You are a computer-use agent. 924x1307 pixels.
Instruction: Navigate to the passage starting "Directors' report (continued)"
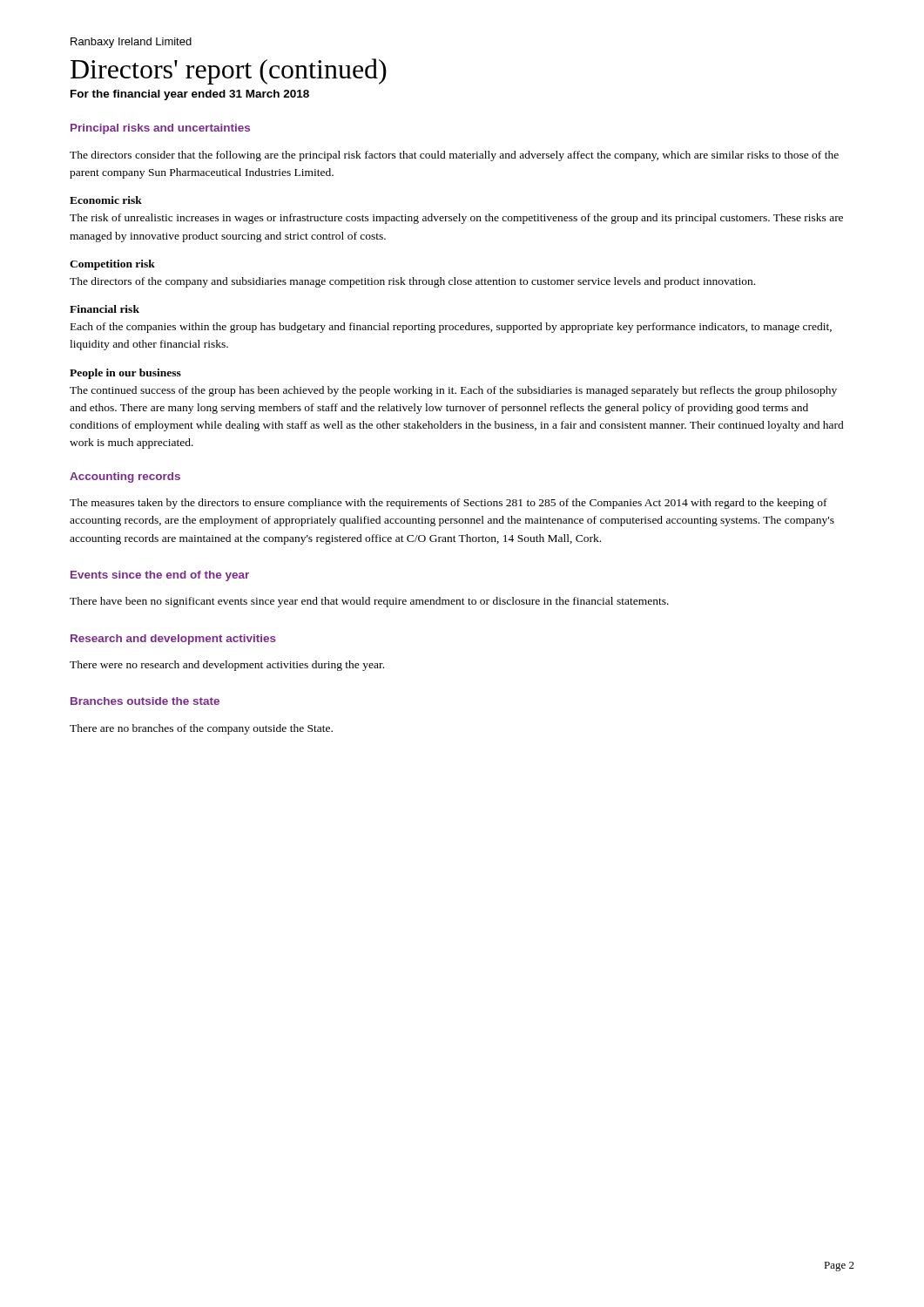click(229, 71)
